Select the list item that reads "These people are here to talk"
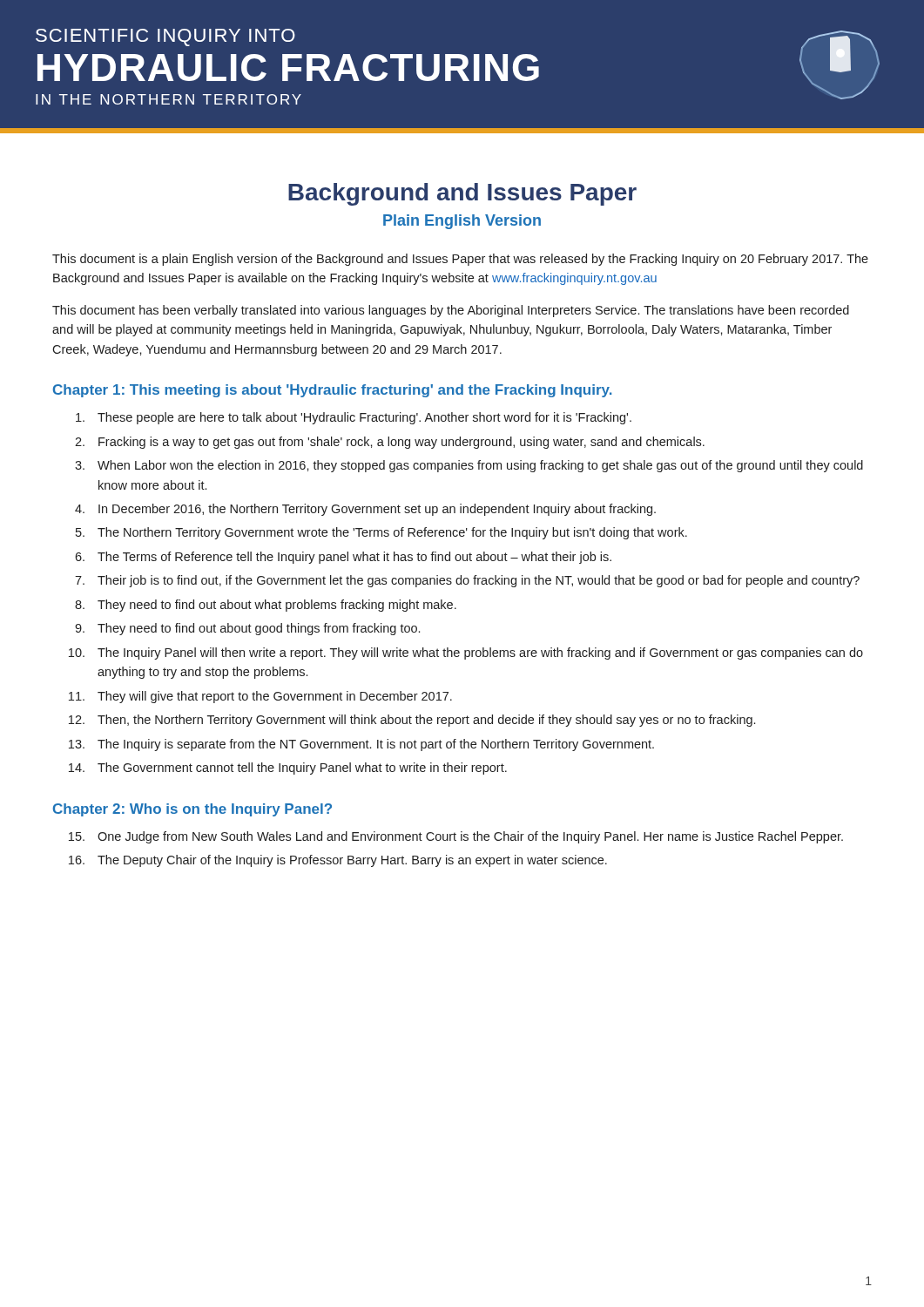 click(462, 418)
